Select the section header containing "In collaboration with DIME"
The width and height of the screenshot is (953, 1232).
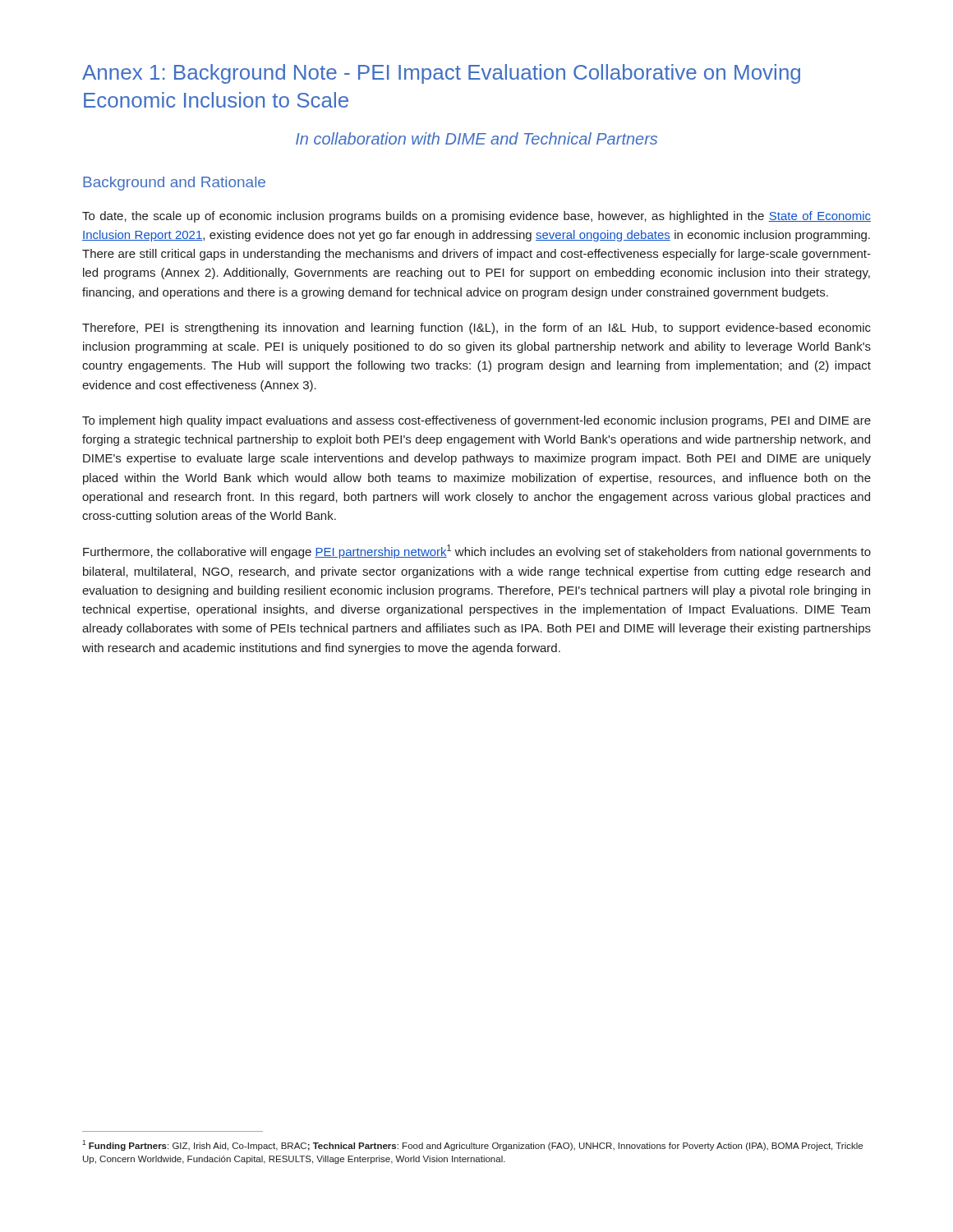tap(476, 139)
